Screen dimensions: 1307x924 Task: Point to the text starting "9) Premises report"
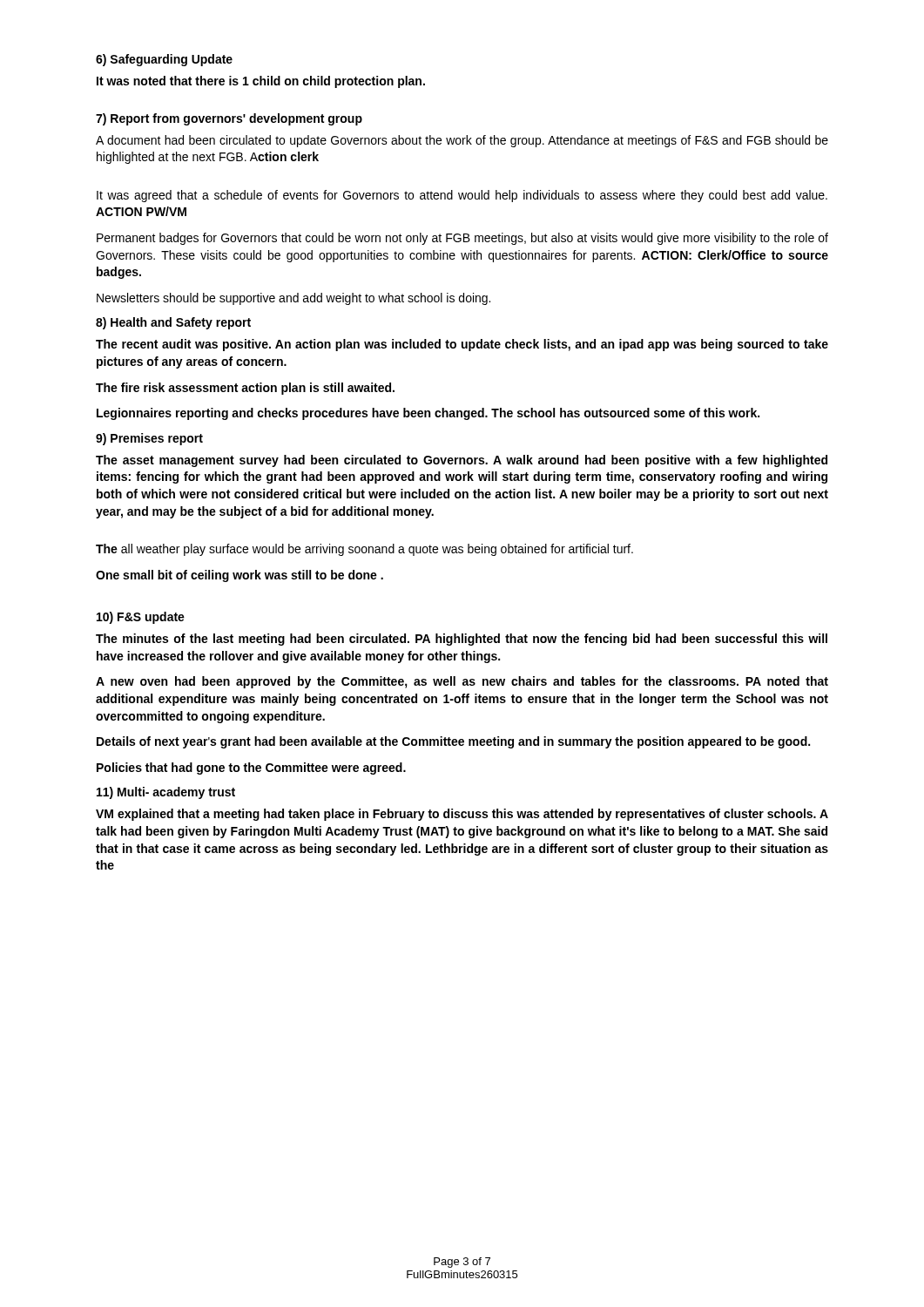click(x=149, y=438)
